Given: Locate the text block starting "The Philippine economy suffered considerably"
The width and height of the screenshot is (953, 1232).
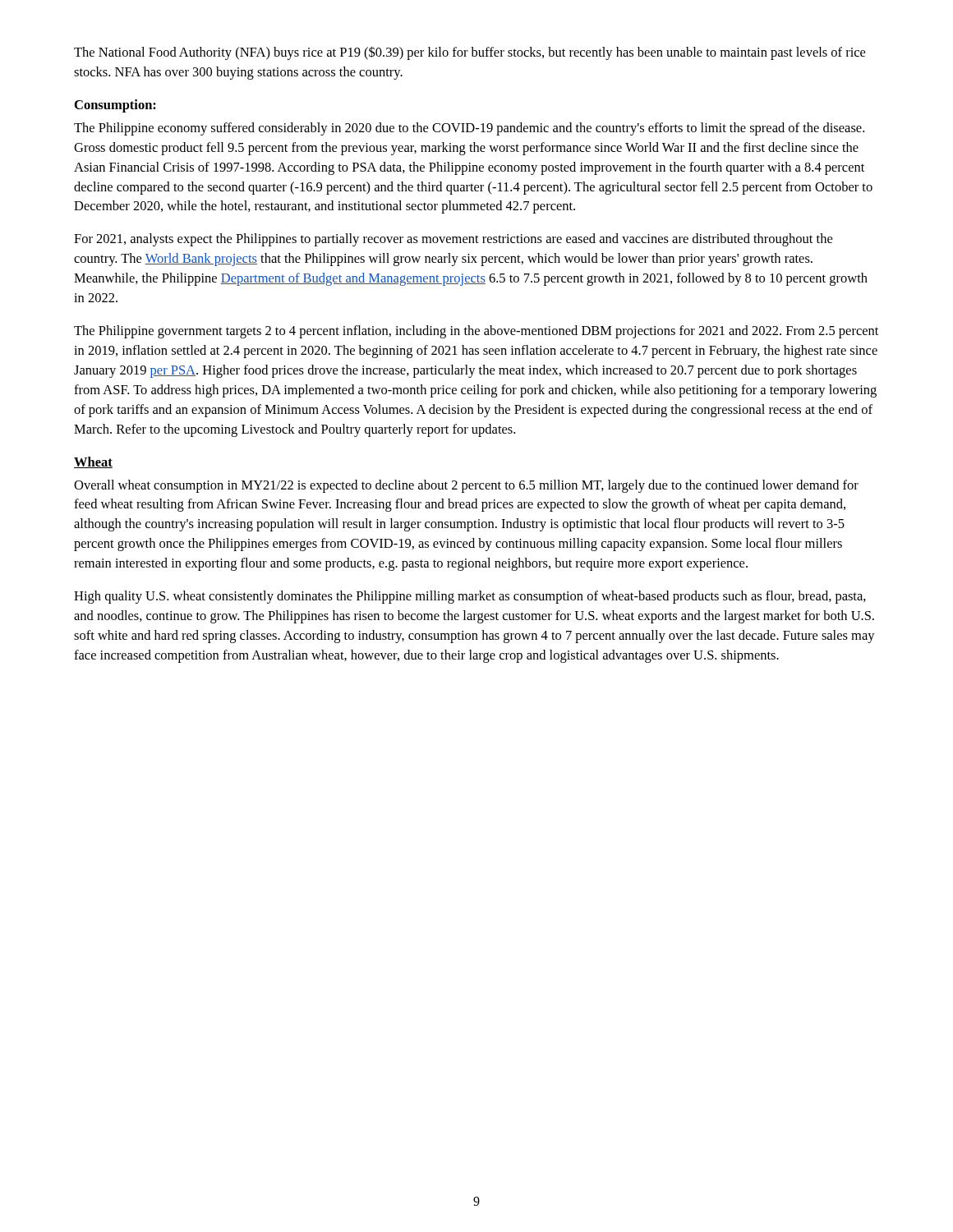Looking at the screenshot, I should [476, 167].
